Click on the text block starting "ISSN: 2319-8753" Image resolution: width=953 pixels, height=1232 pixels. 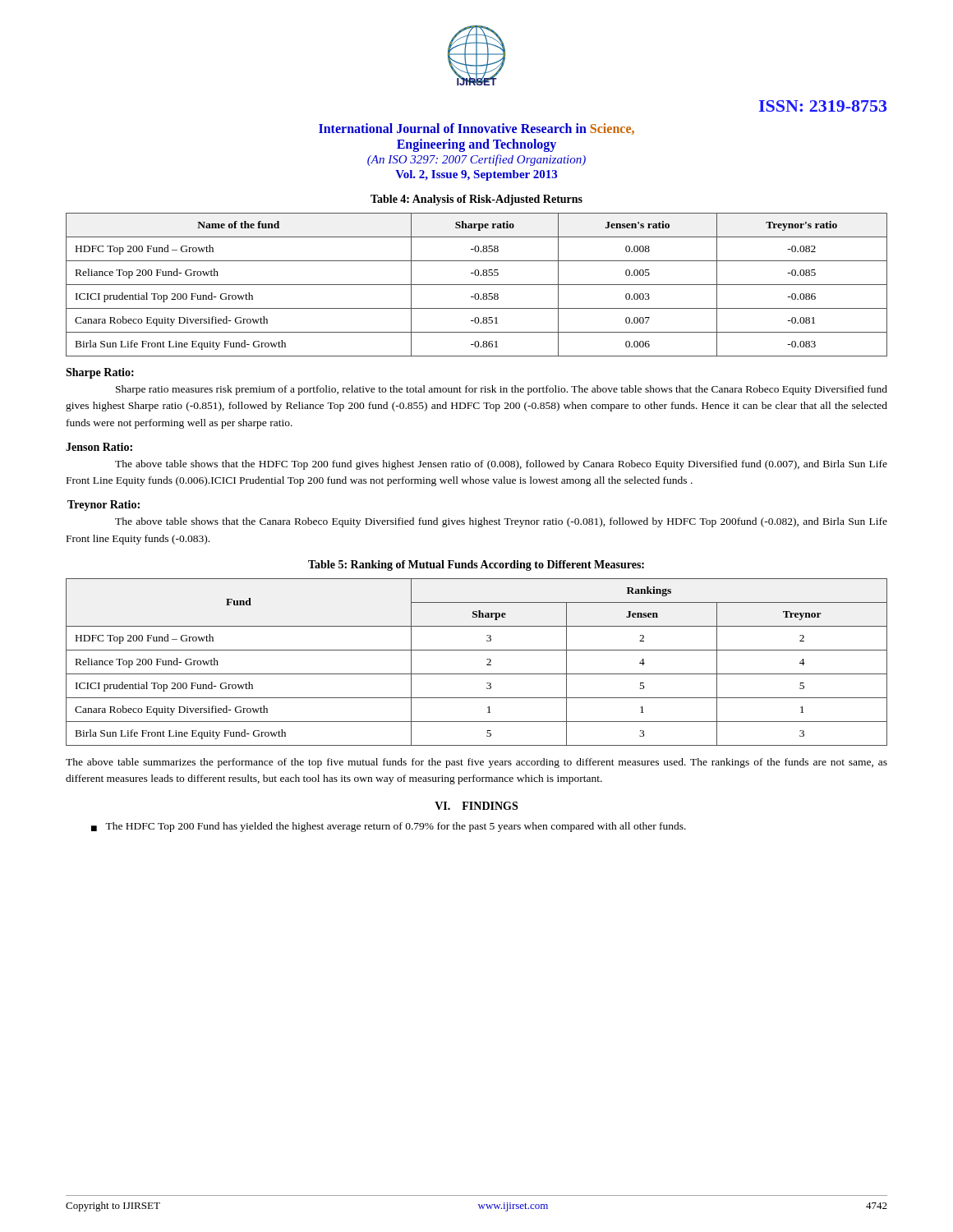[823, 106]
